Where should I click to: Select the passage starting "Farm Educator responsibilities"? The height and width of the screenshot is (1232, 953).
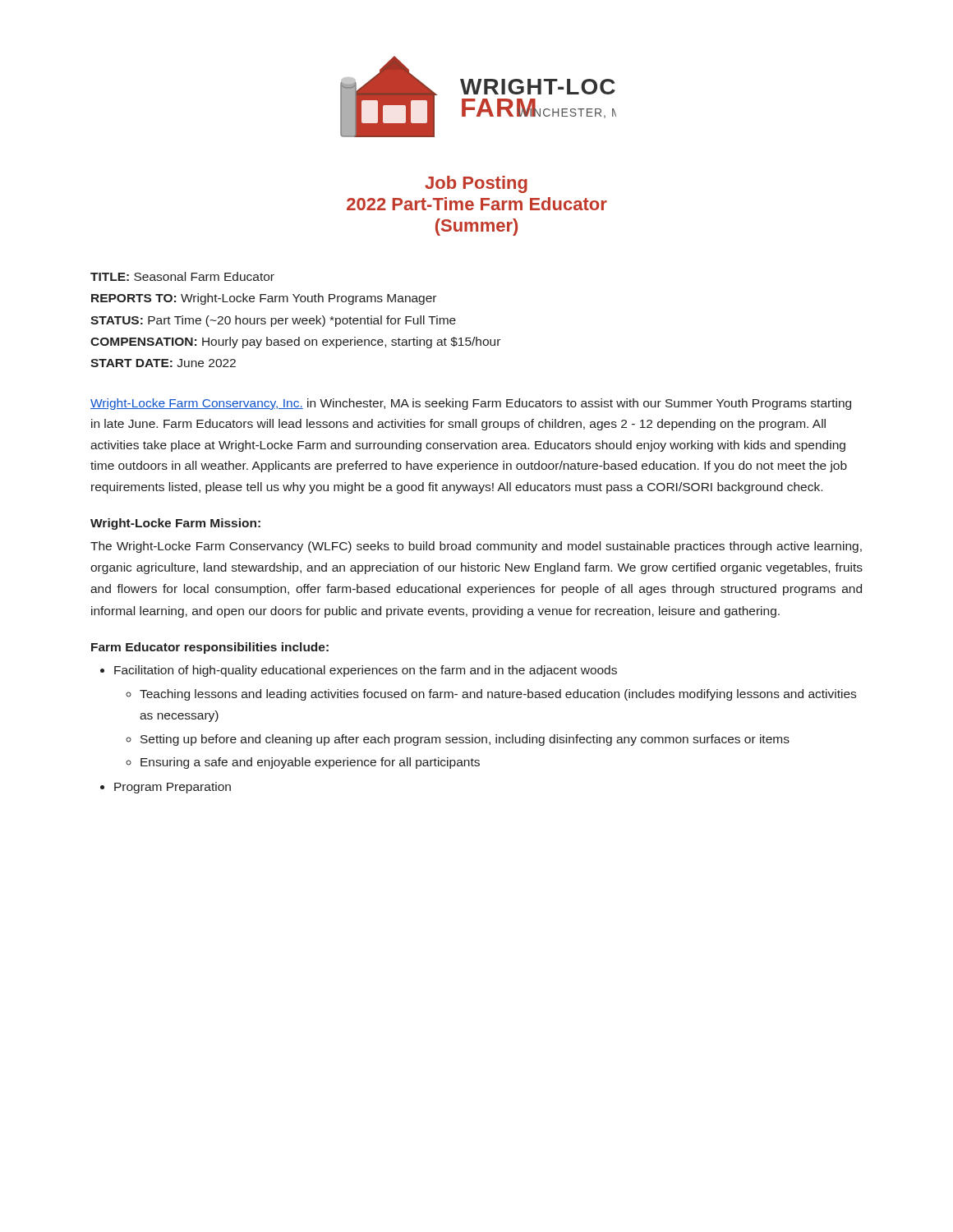tap(210, 647)
